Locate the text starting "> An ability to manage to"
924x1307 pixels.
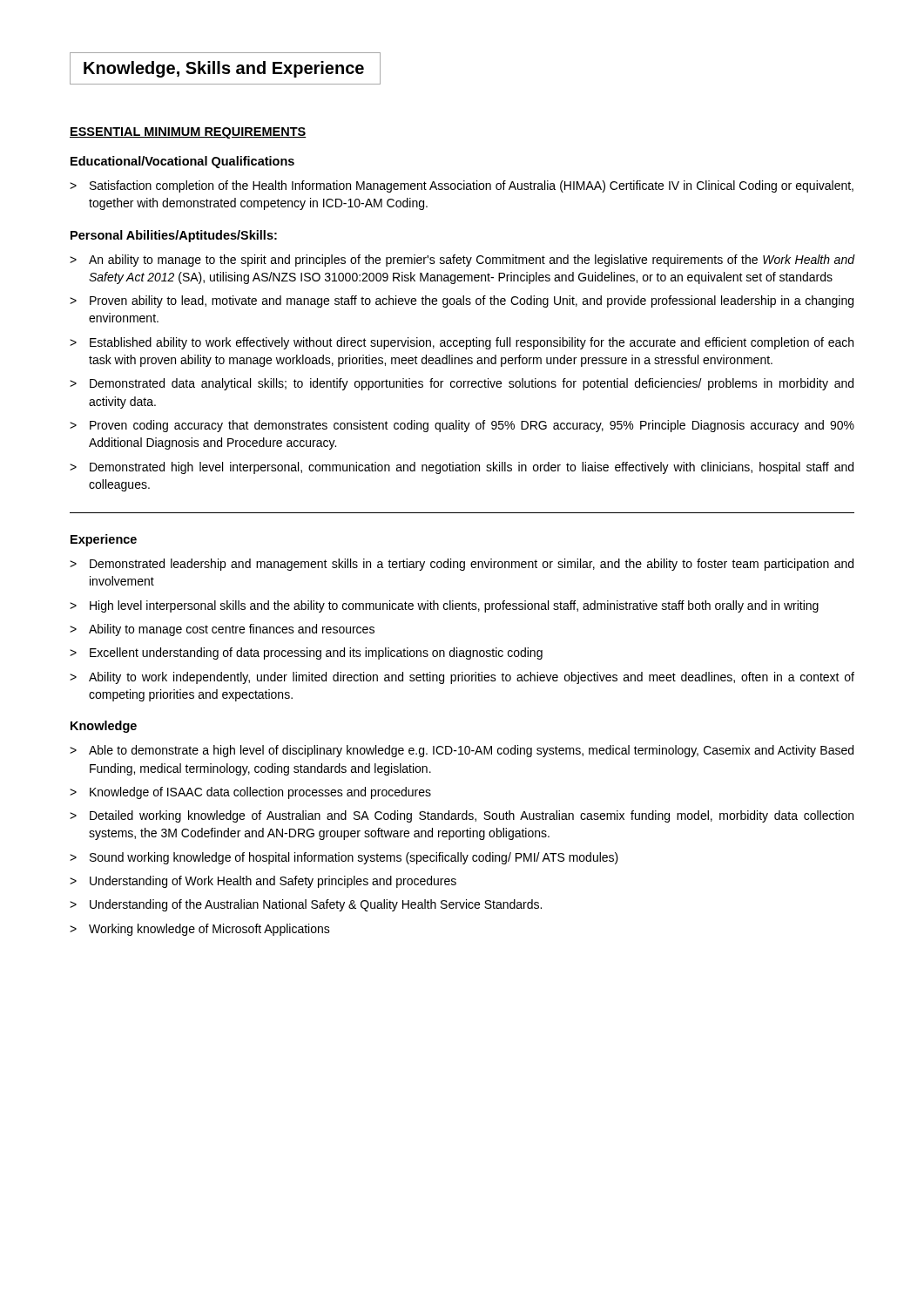pos(462,268)
